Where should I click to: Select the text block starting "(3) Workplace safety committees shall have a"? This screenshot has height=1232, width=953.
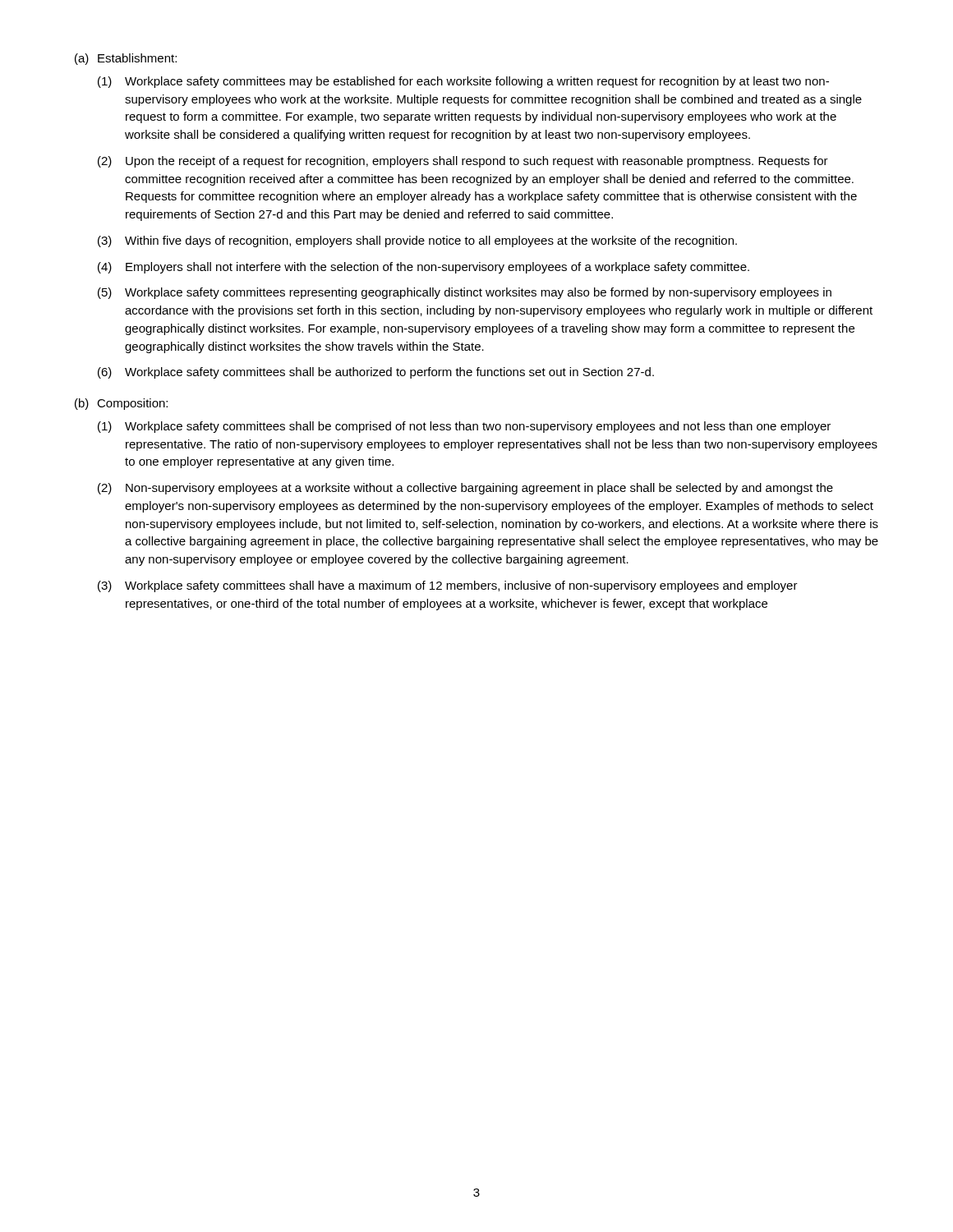pyautogui.click(x=488, y=594)
